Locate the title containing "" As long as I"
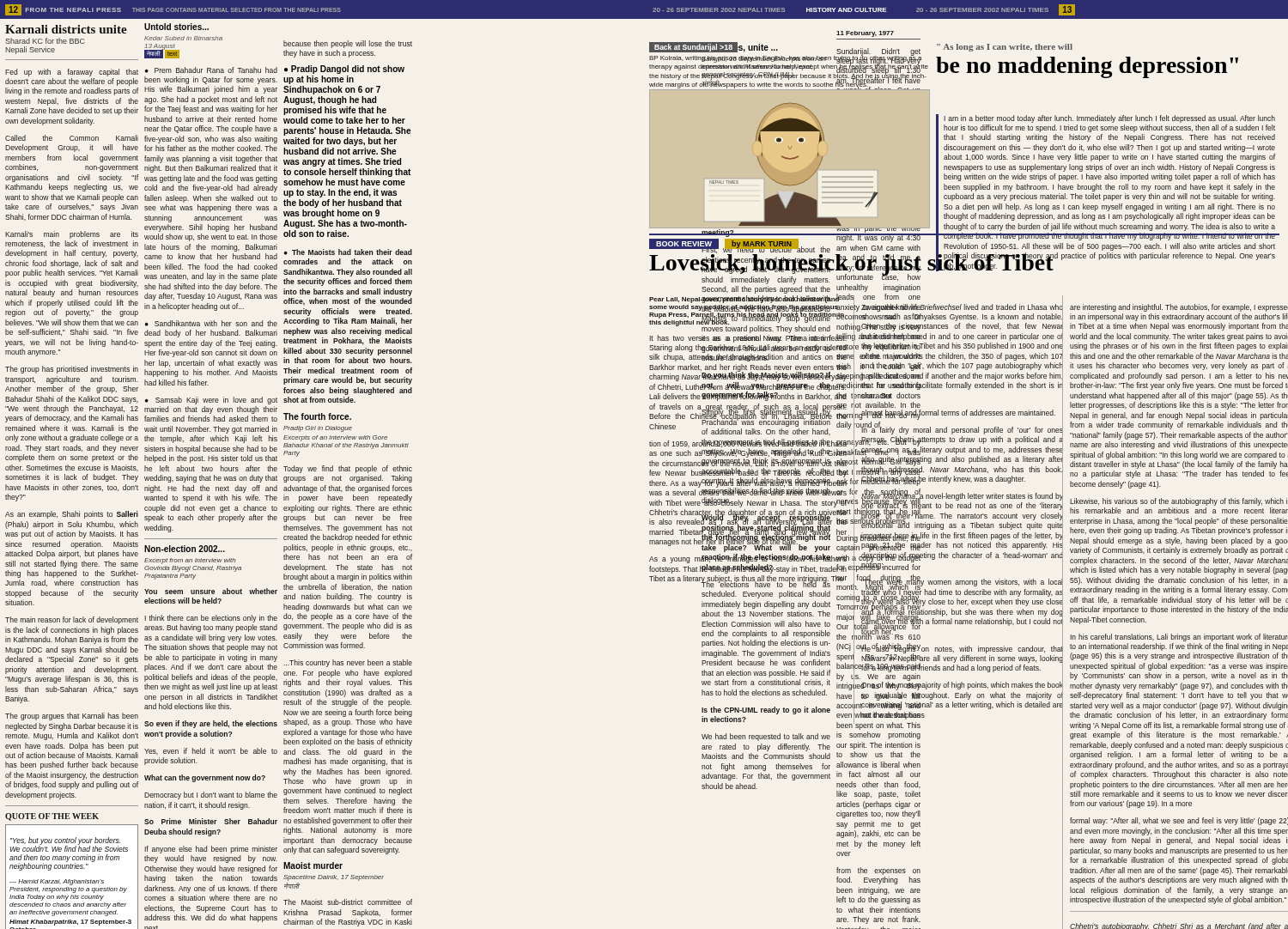The image size is (1288, 929). point(1106,59)
